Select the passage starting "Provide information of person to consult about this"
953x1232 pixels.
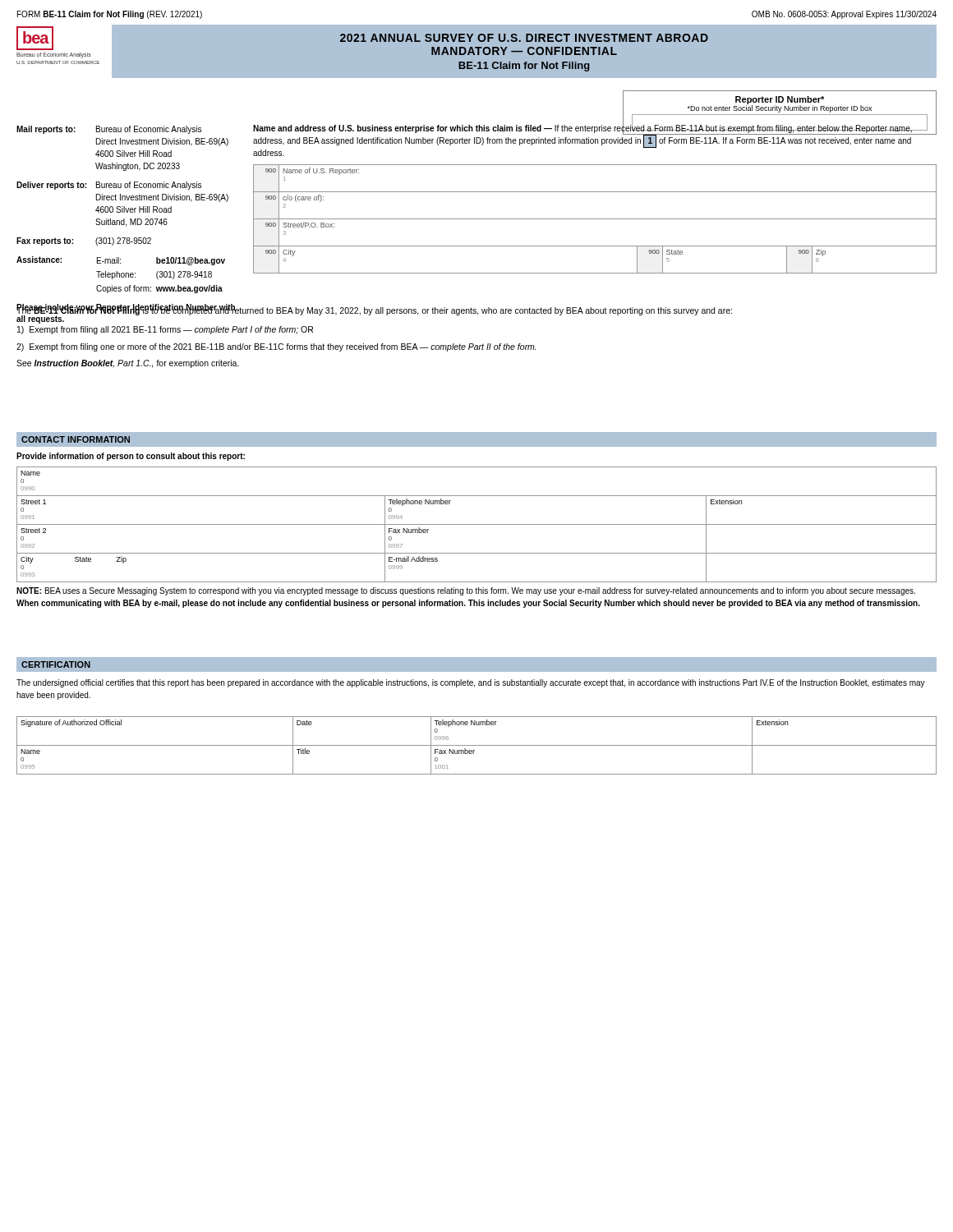click(x=131, y=456)
